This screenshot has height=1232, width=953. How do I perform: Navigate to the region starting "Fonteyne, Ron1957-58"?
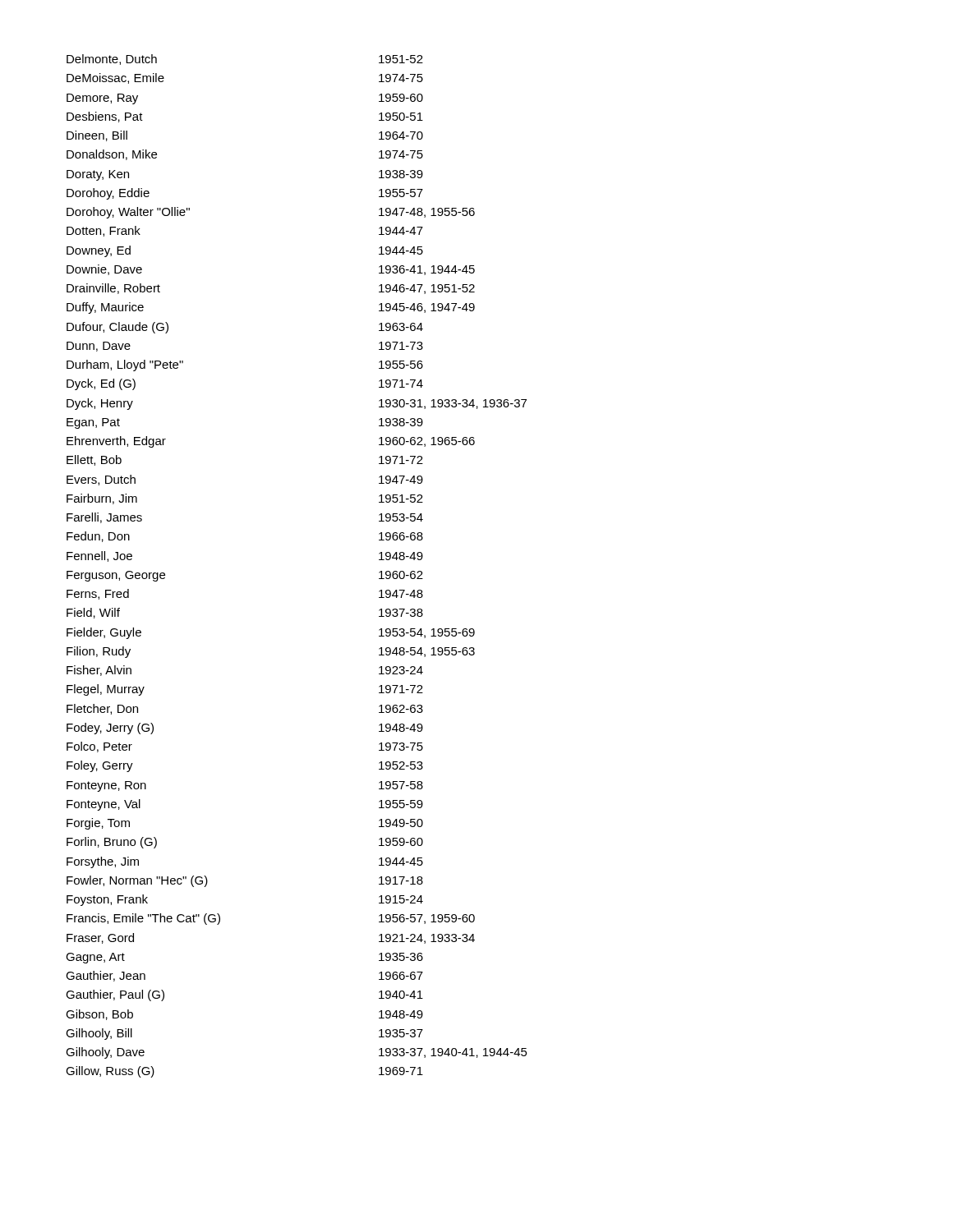pyautogui.click(x=114, y=786)
